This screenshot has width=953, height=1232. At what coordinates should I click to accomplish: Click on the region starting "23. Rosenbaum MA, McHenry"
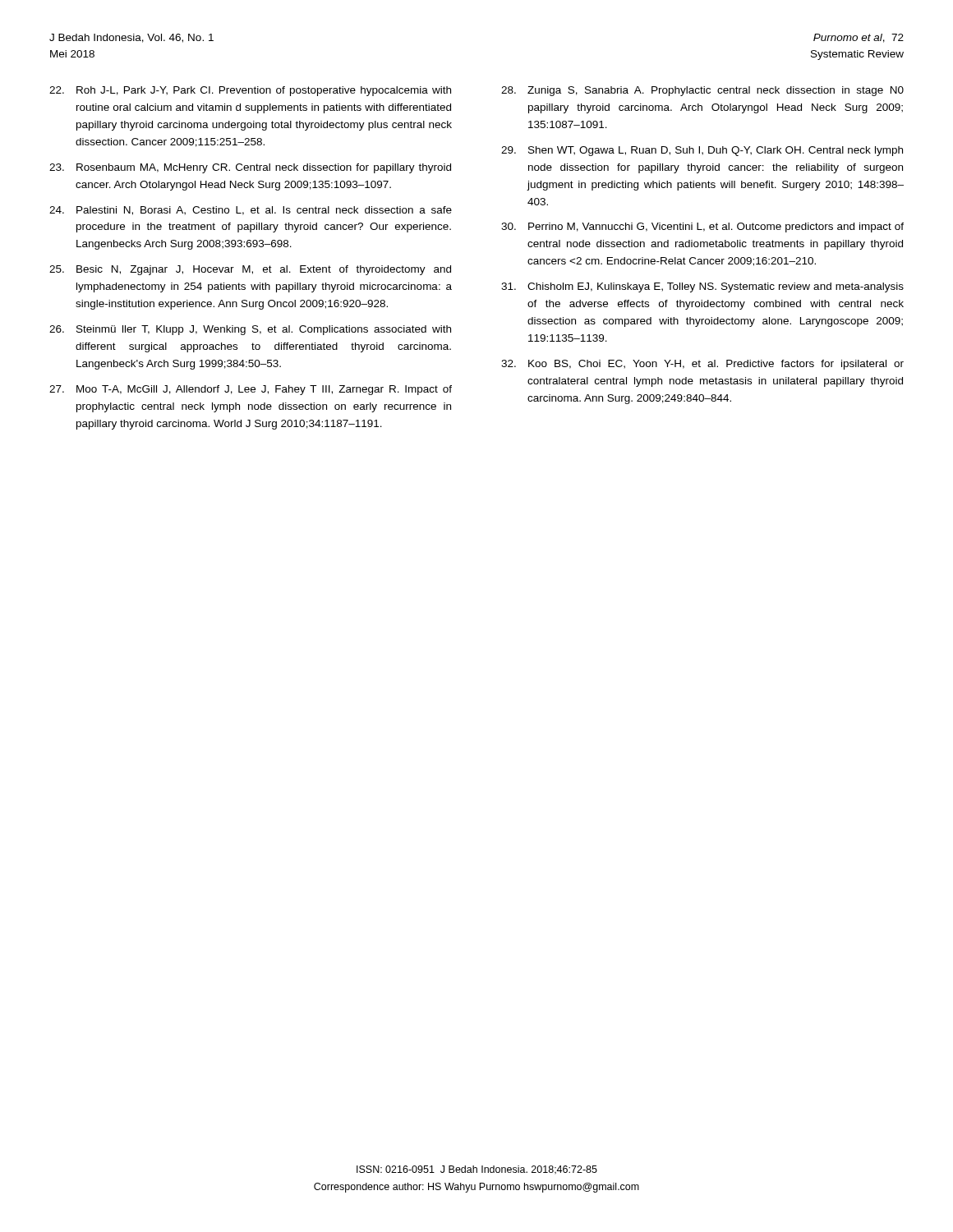coord(251,176)
